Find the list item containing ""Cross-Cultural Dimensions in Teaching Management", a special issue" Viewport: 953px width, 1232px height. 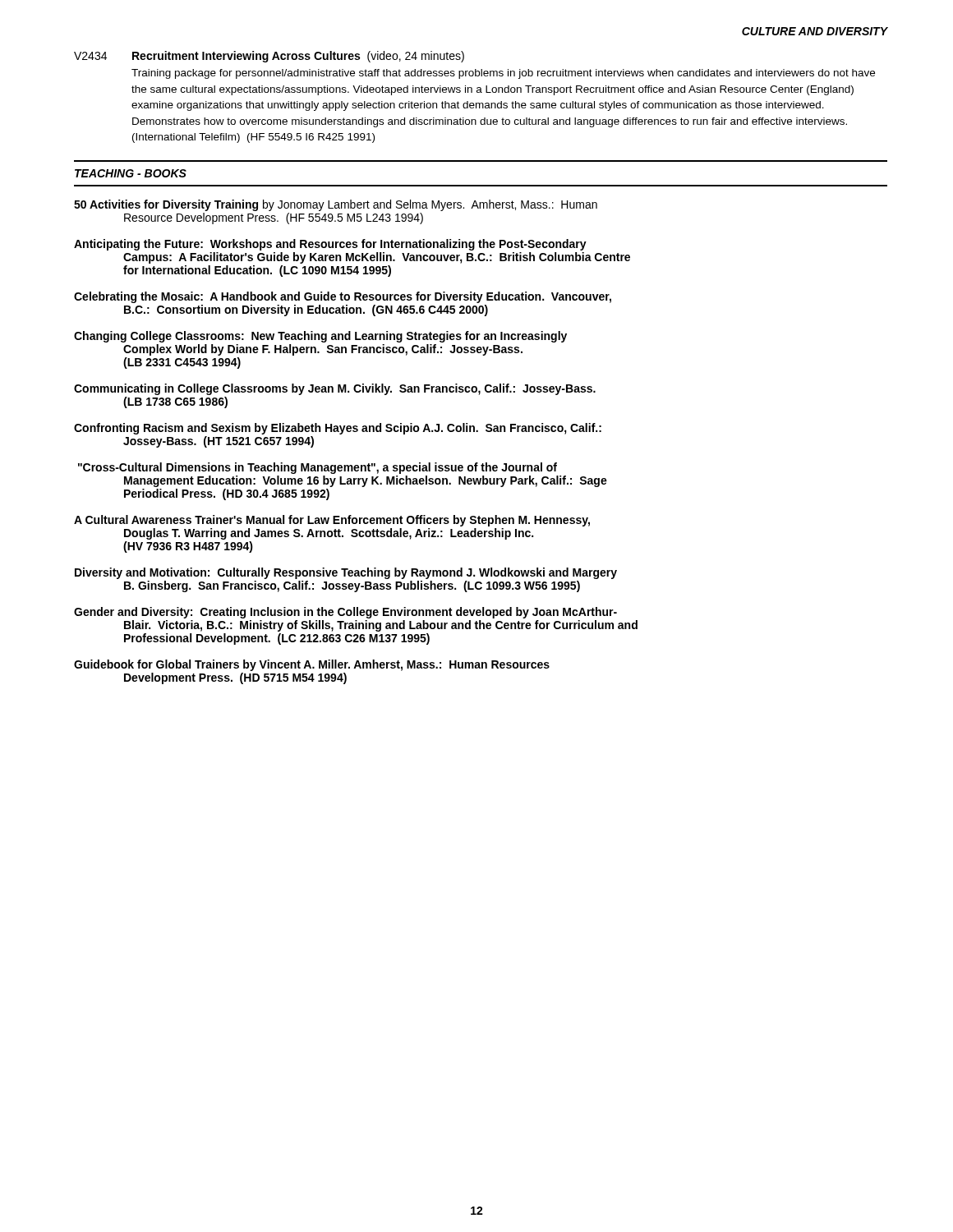(x=481, y=480)
